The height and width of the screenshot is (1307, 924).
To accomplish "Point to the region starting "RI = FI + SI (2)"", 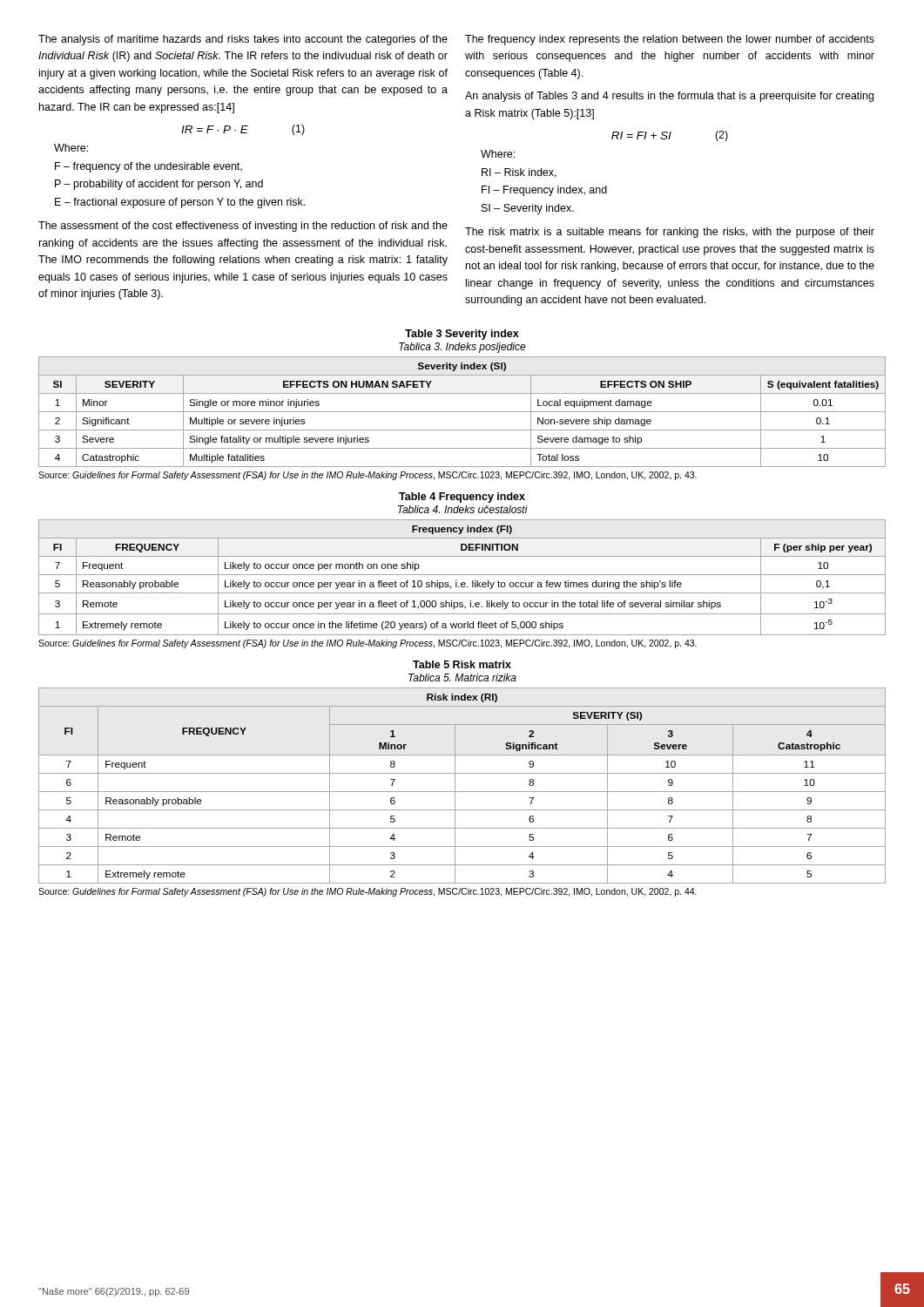I will click(670, 135).
